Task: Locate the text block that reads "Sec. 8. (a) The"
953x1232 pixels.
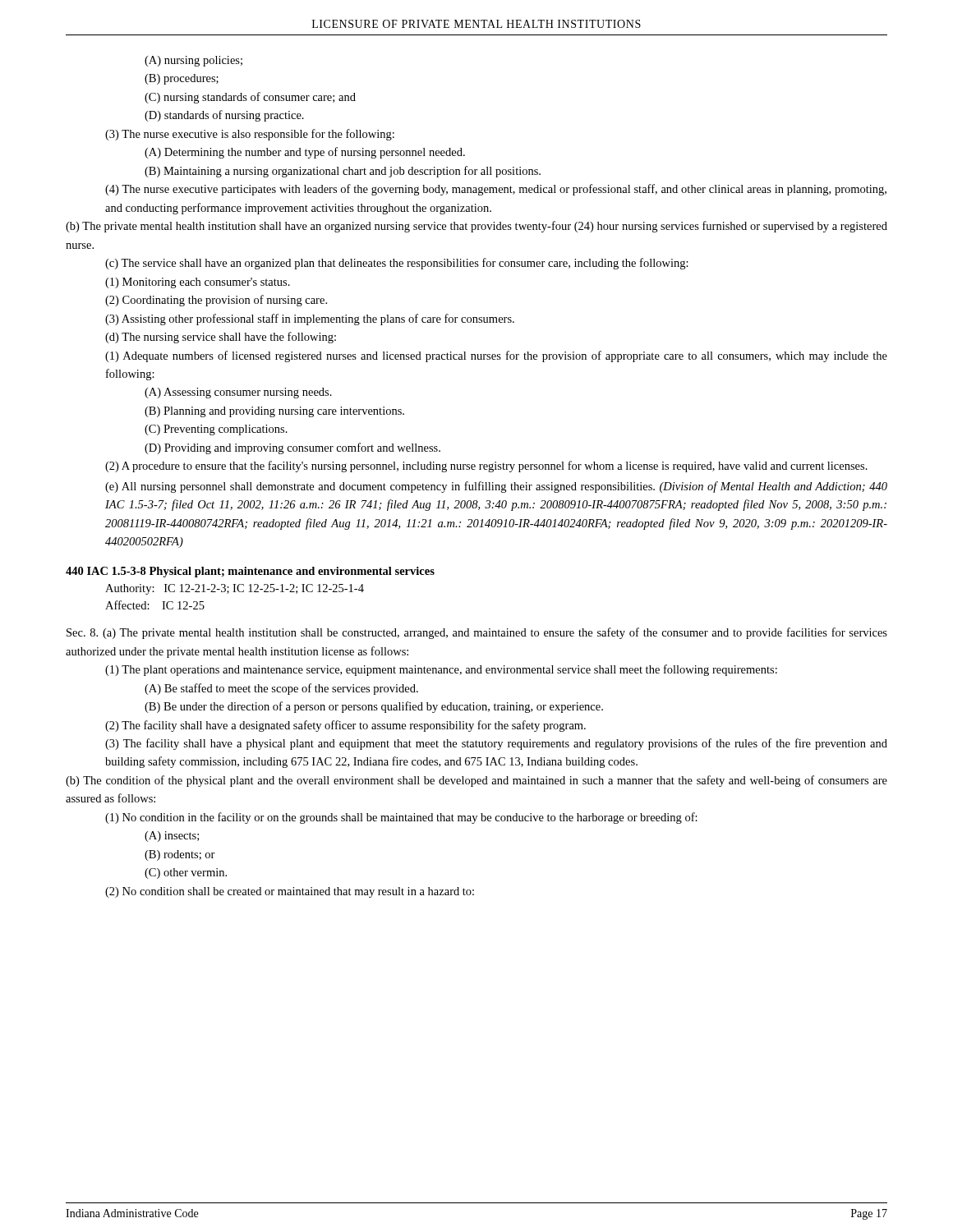Action: (x=476, y=642)
